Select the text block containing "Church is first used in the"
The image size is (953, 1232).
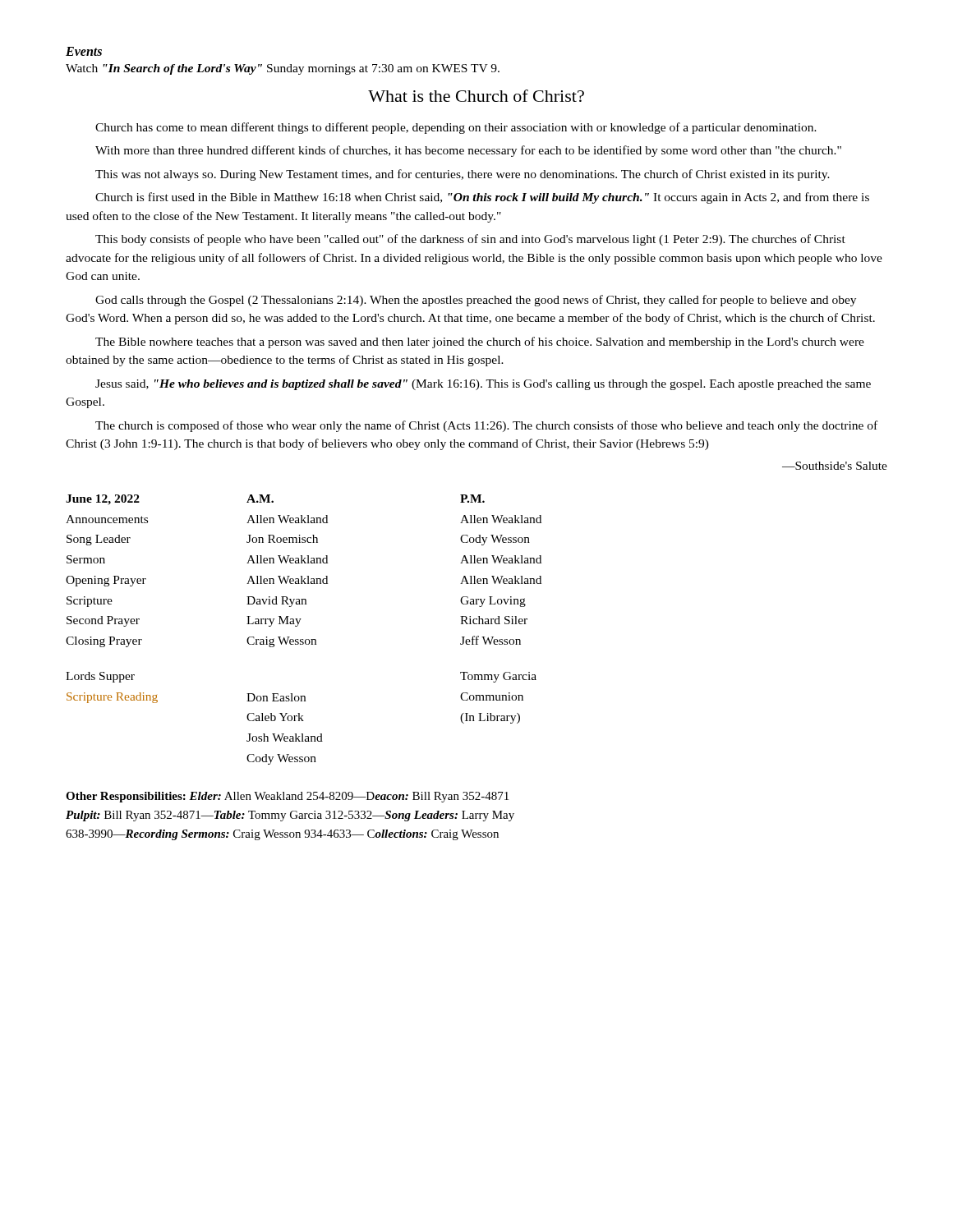click(468, 206)
